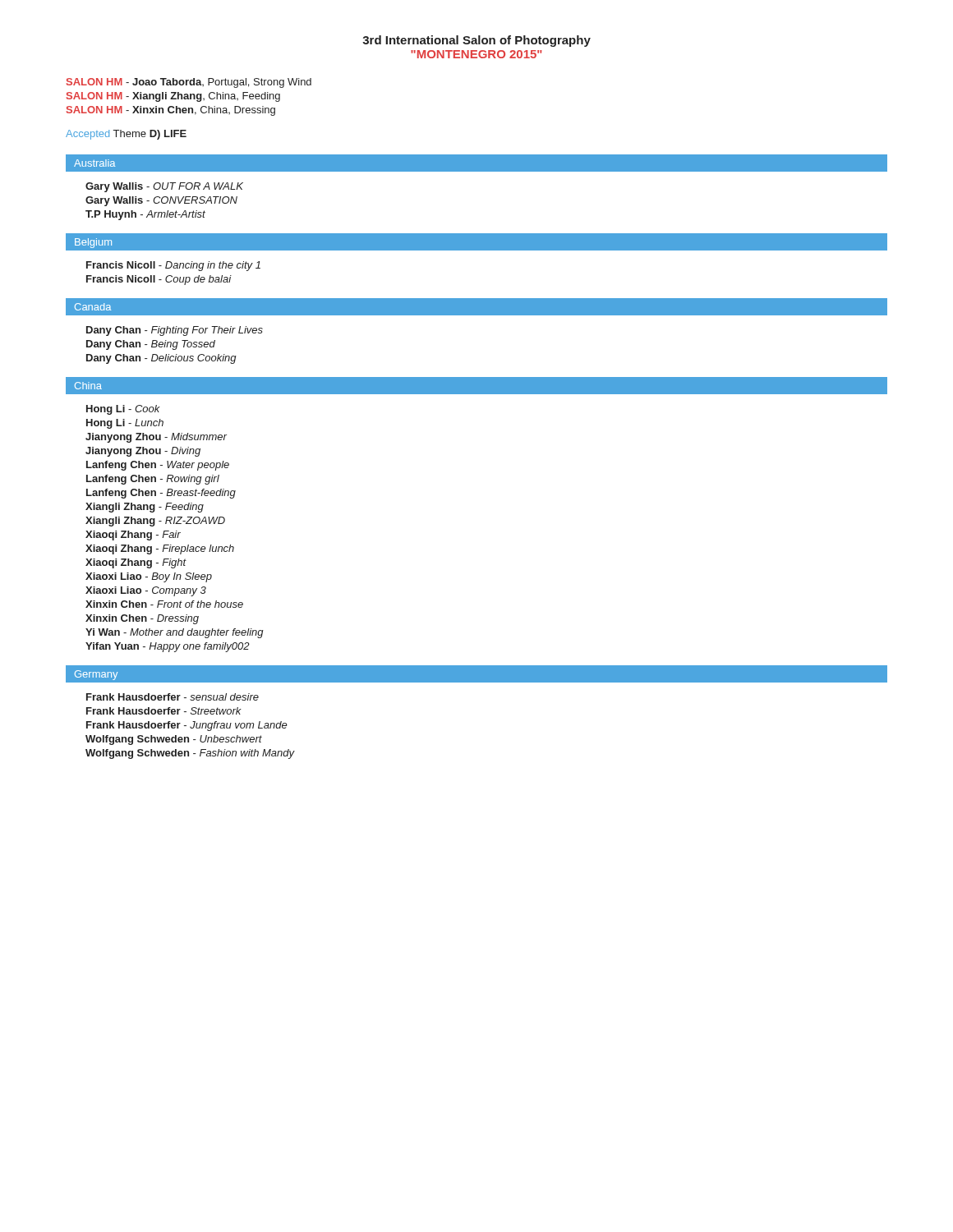Viewport: 953px width, 1232px height.
Task: Select the block starting "Xiaoqi Zhang - Fight"
Action: point(136,562)
